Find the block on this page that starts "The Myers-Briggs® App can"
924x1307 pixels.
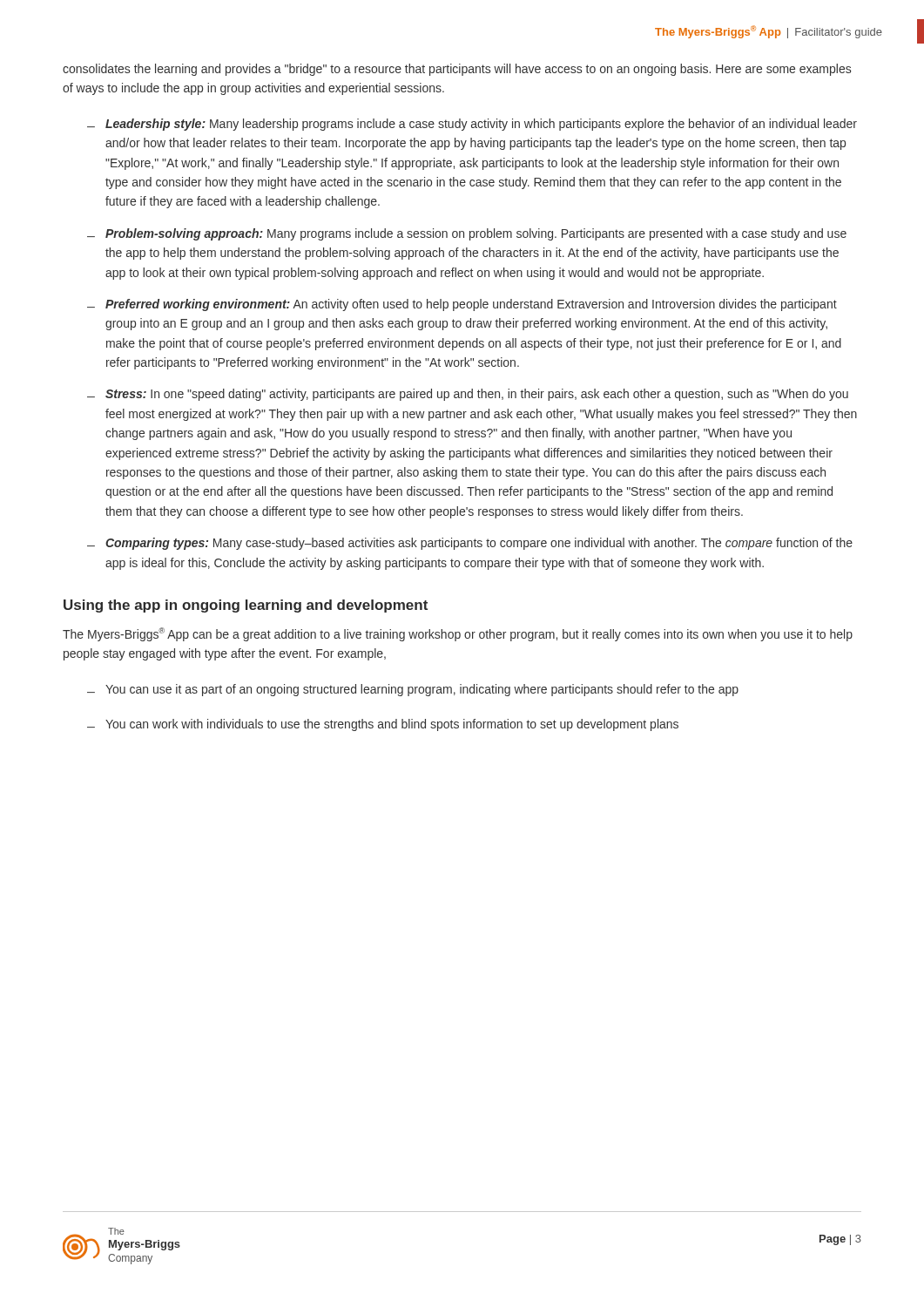coord(458,644)
